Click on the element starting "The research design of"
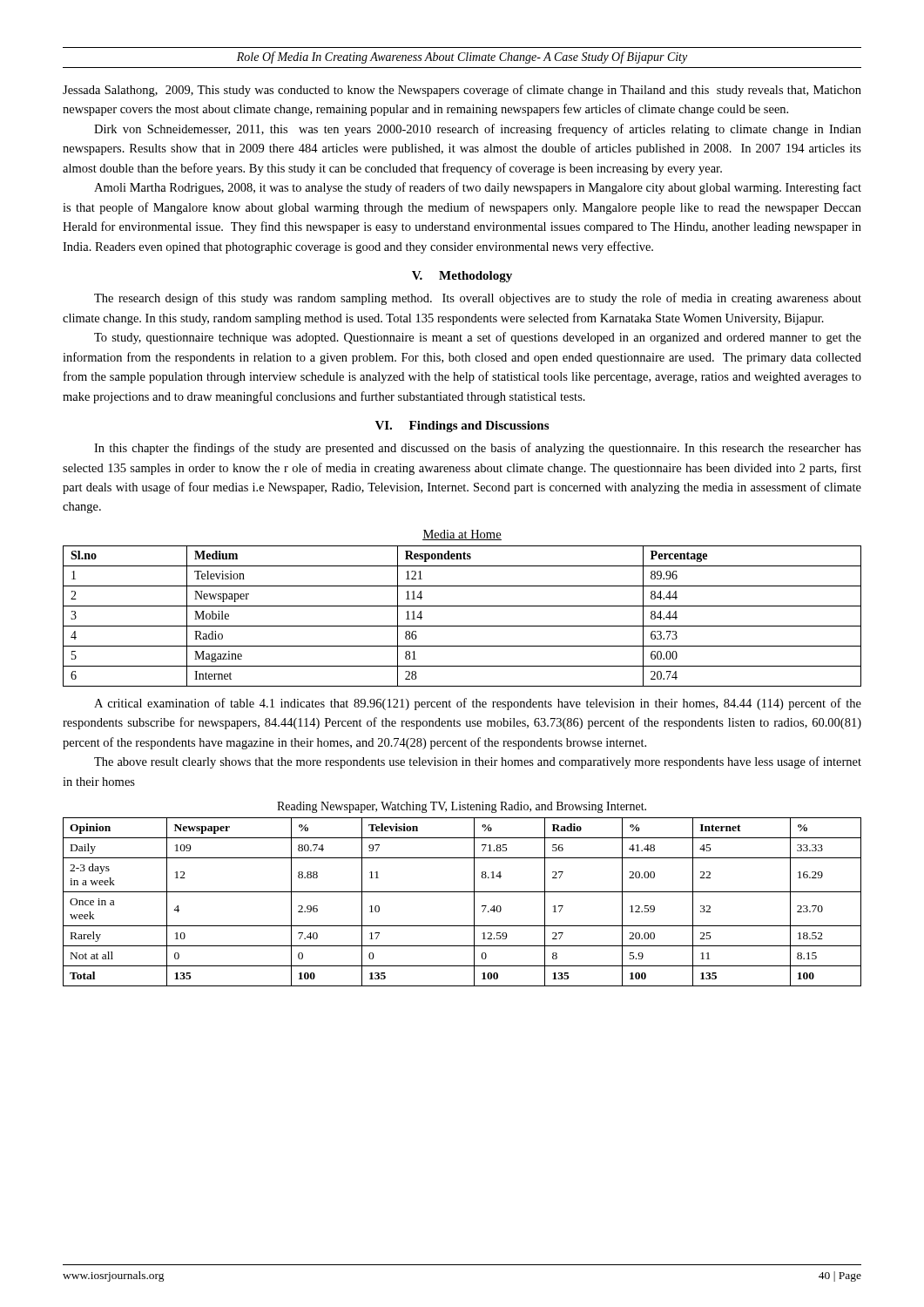Viewport: 924px width, 1307px height. tap(462, 308)
